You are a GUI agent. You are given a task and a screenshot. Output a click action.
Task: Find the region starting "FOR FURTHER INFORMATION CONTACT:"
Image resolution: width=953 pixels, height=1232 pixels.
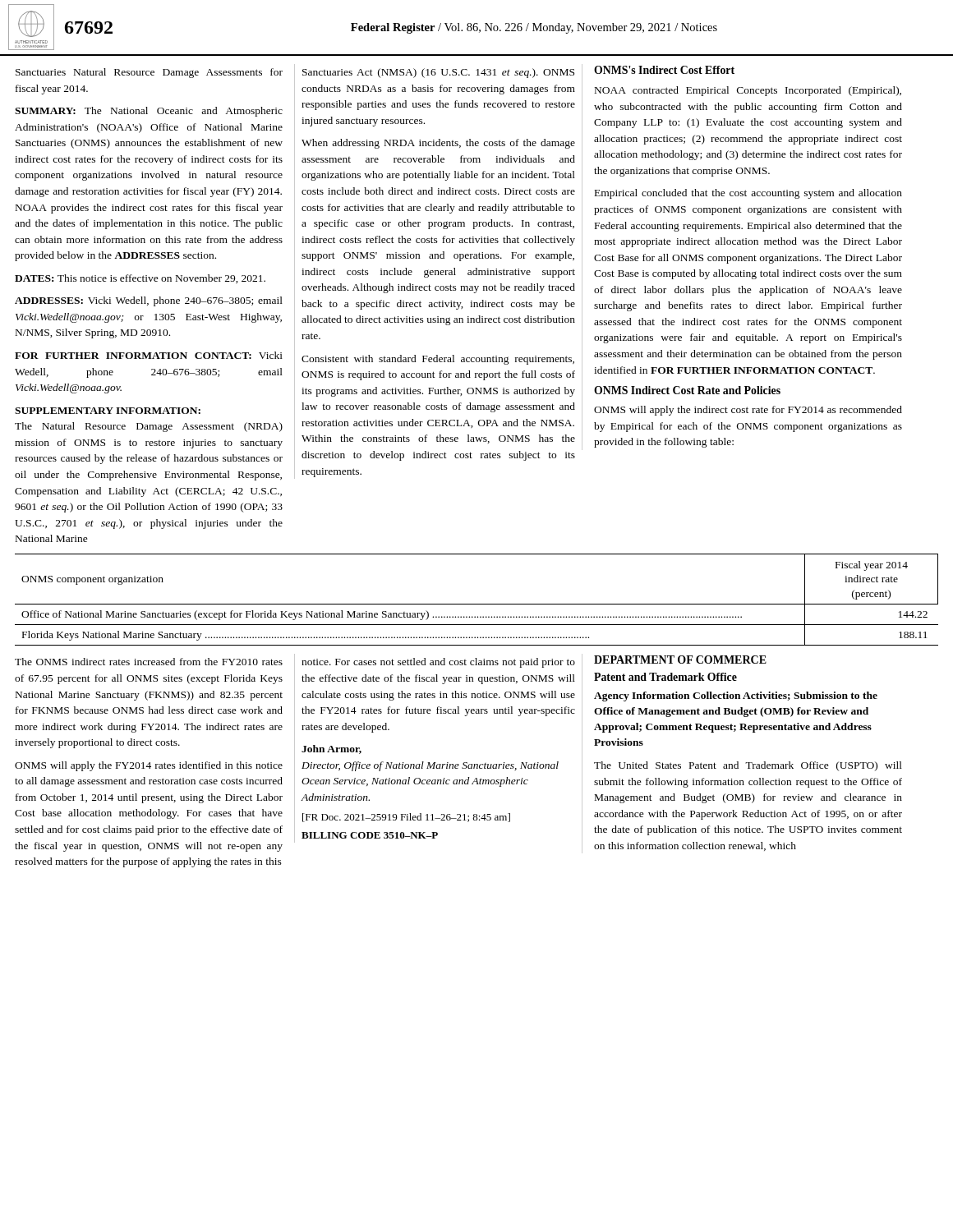point(149,371)
